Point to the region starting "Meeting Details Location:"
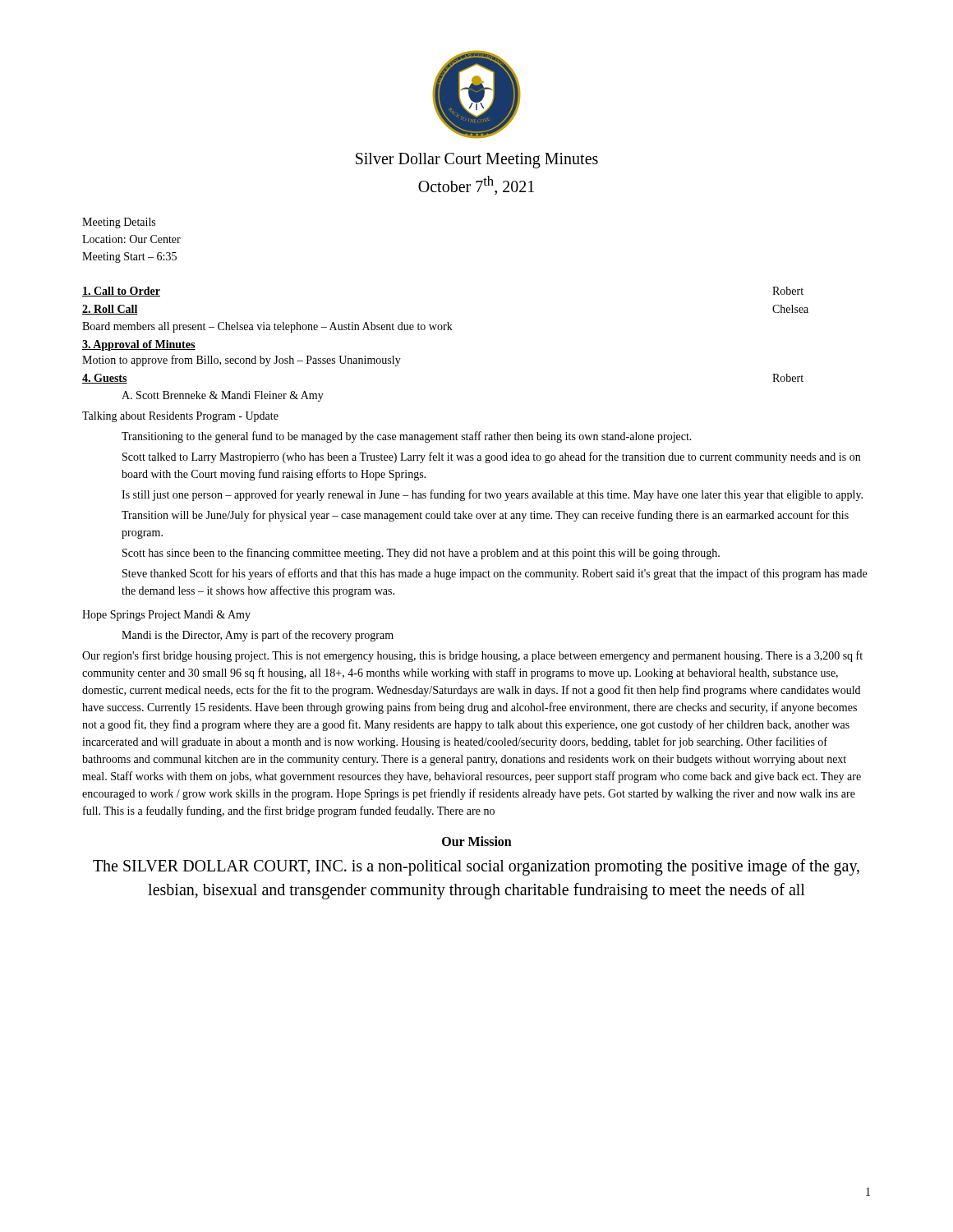The width and height of the screenshot is (953, 1232). click(131, 239)
